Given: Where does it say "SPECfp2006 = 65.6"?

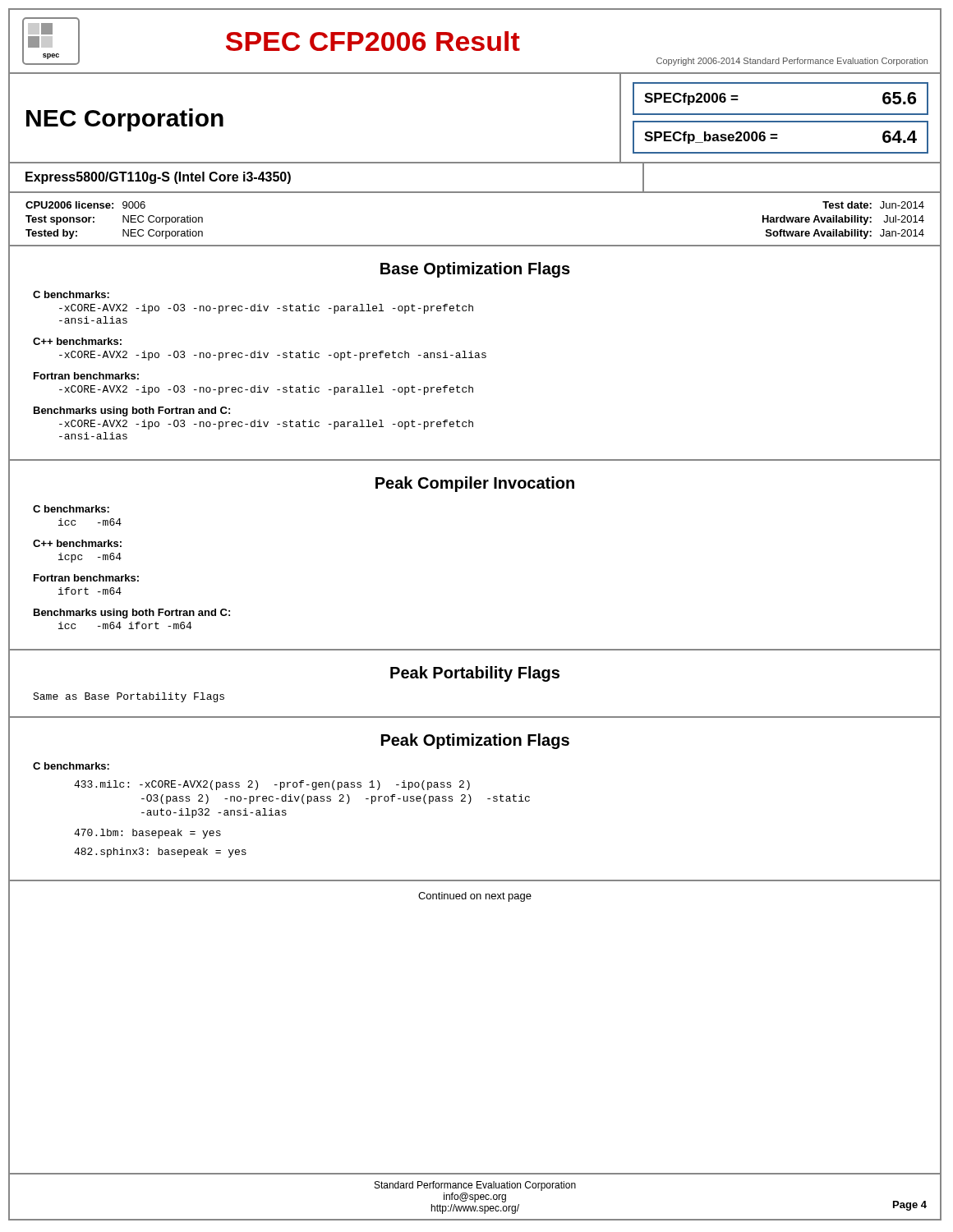Looking at the screenshot, I should pyautogui.click(x=690, y=98).
